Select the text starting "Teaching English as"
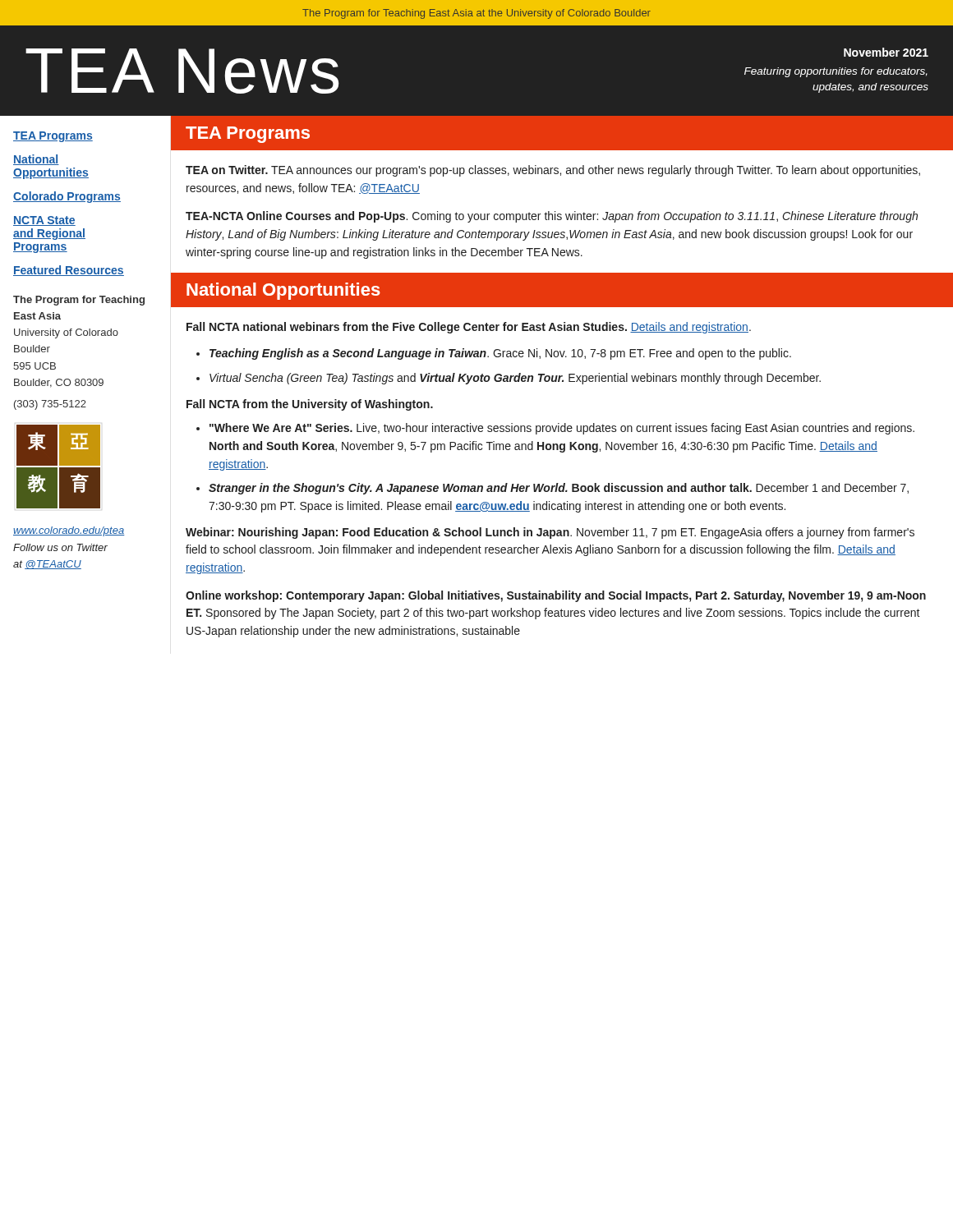Viewport: 953px width, 1232px height. pyautogui.click(x=500, y=353)
